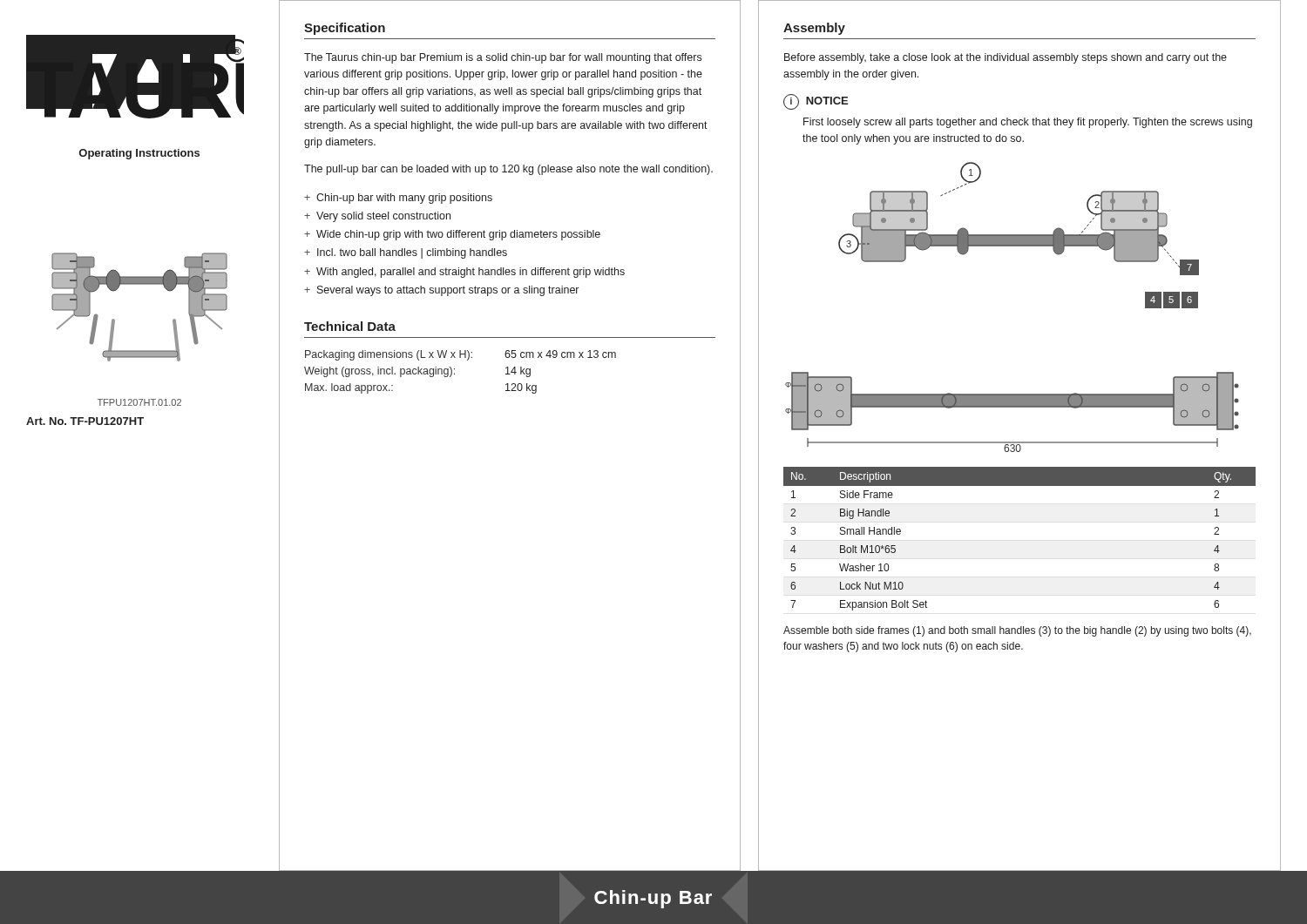
Task: Locate the list item containing "Incl. two ball handles"
Action: 412,253
